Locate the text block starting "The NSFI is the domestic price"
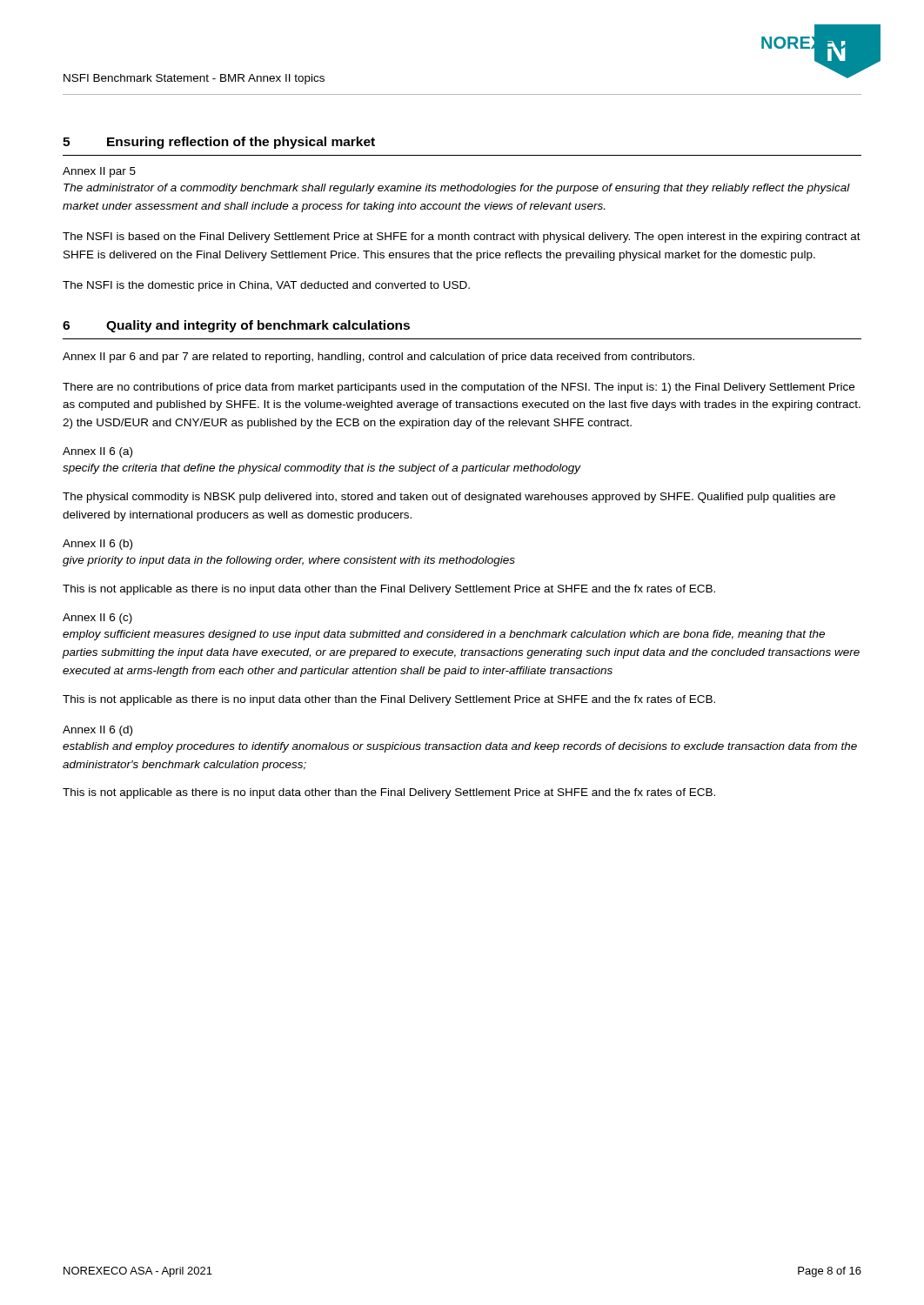This screenshot has width=924, height=1305. pyautogui.click(x=267, y=285)
